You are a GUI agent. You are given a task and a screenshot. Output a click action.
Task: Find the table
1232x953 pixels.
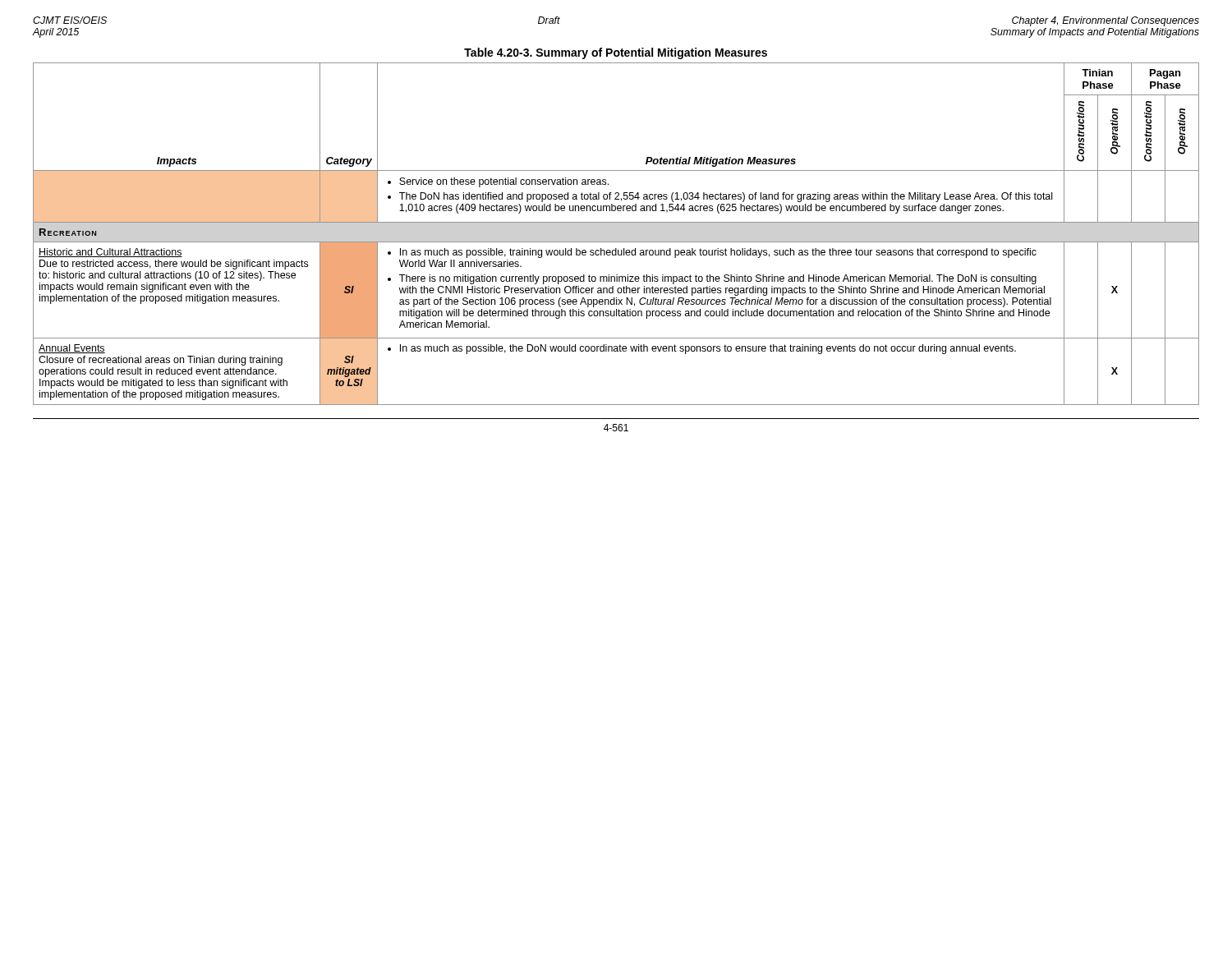[x=616, y=234]
